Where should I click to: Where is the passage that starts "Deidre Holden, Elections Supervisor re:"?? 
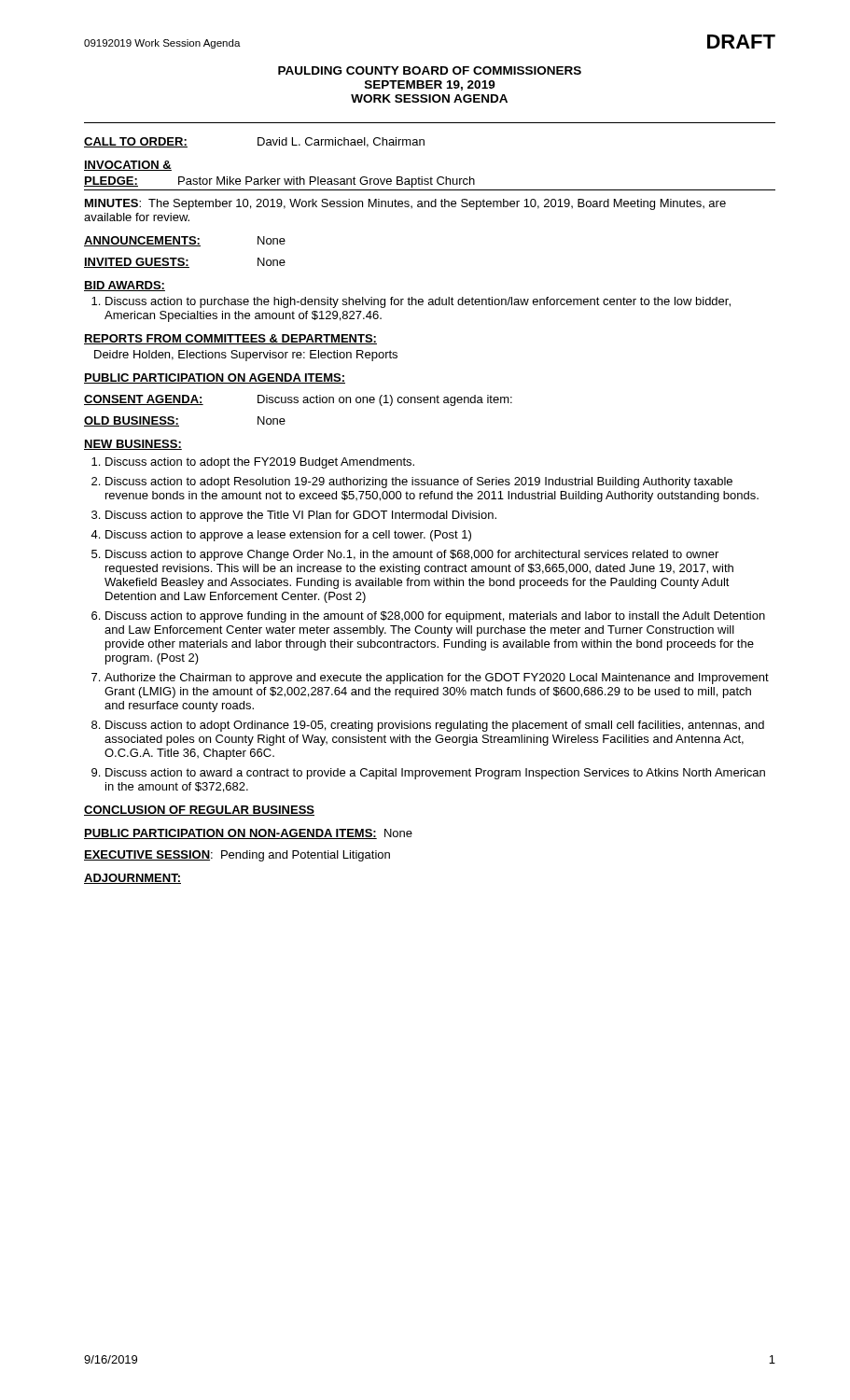tap(246, 354)
